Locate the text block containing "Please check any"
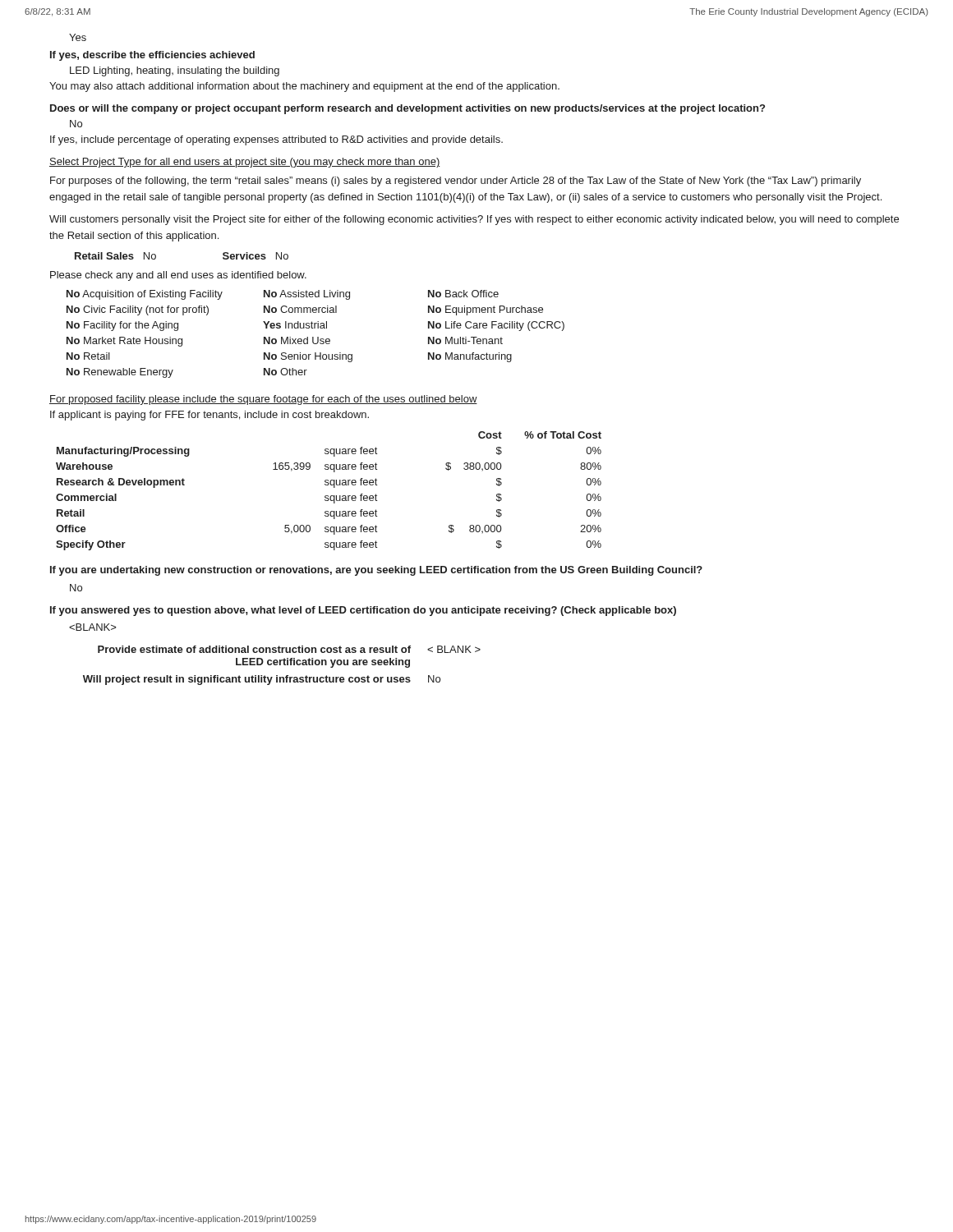This screenshot has width=953, height=1232. tap(178, 275)
